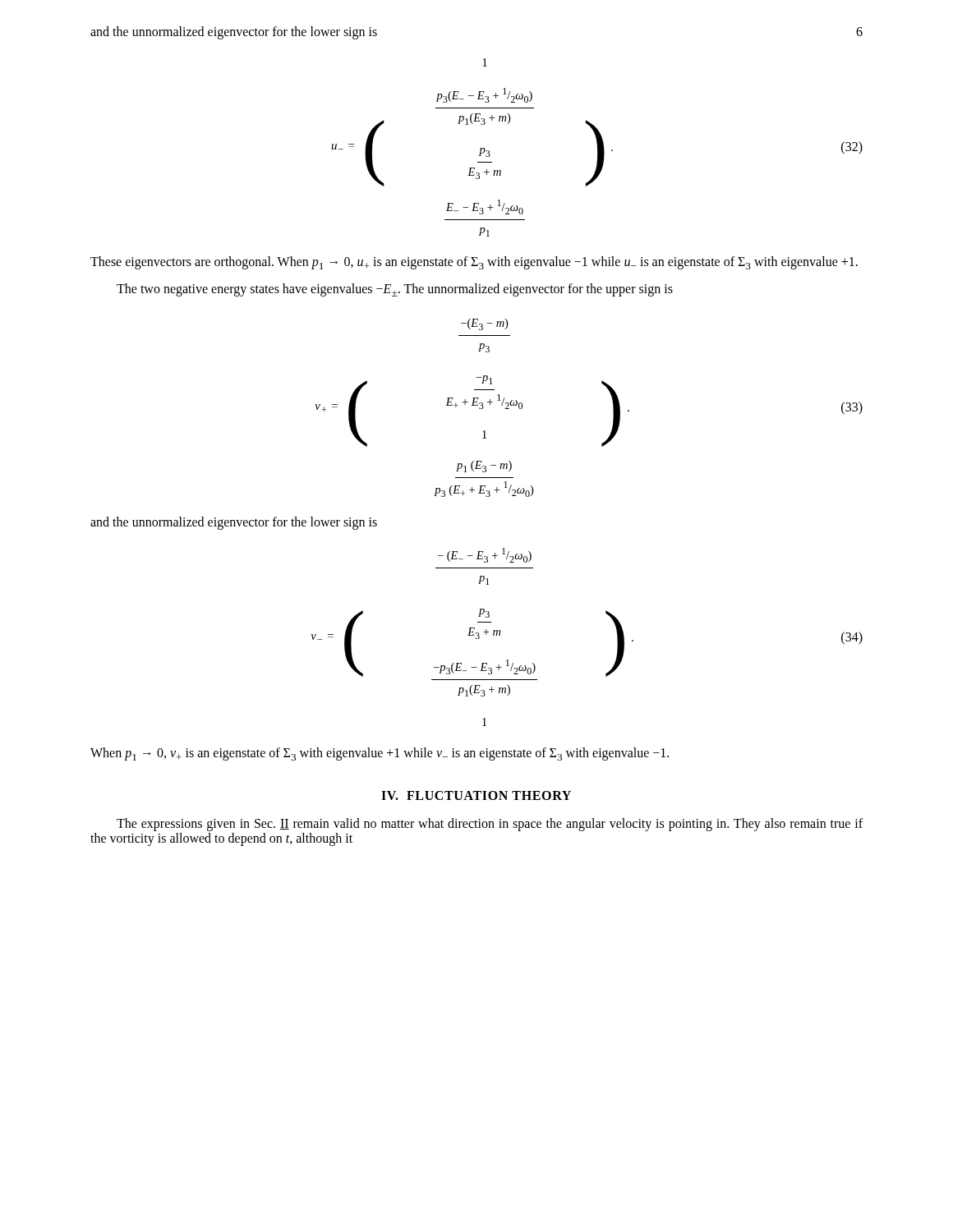Click on the region starting "The two negative energy states have eigenvalues"
The image size is (953, 1232).
click(476, 291)
